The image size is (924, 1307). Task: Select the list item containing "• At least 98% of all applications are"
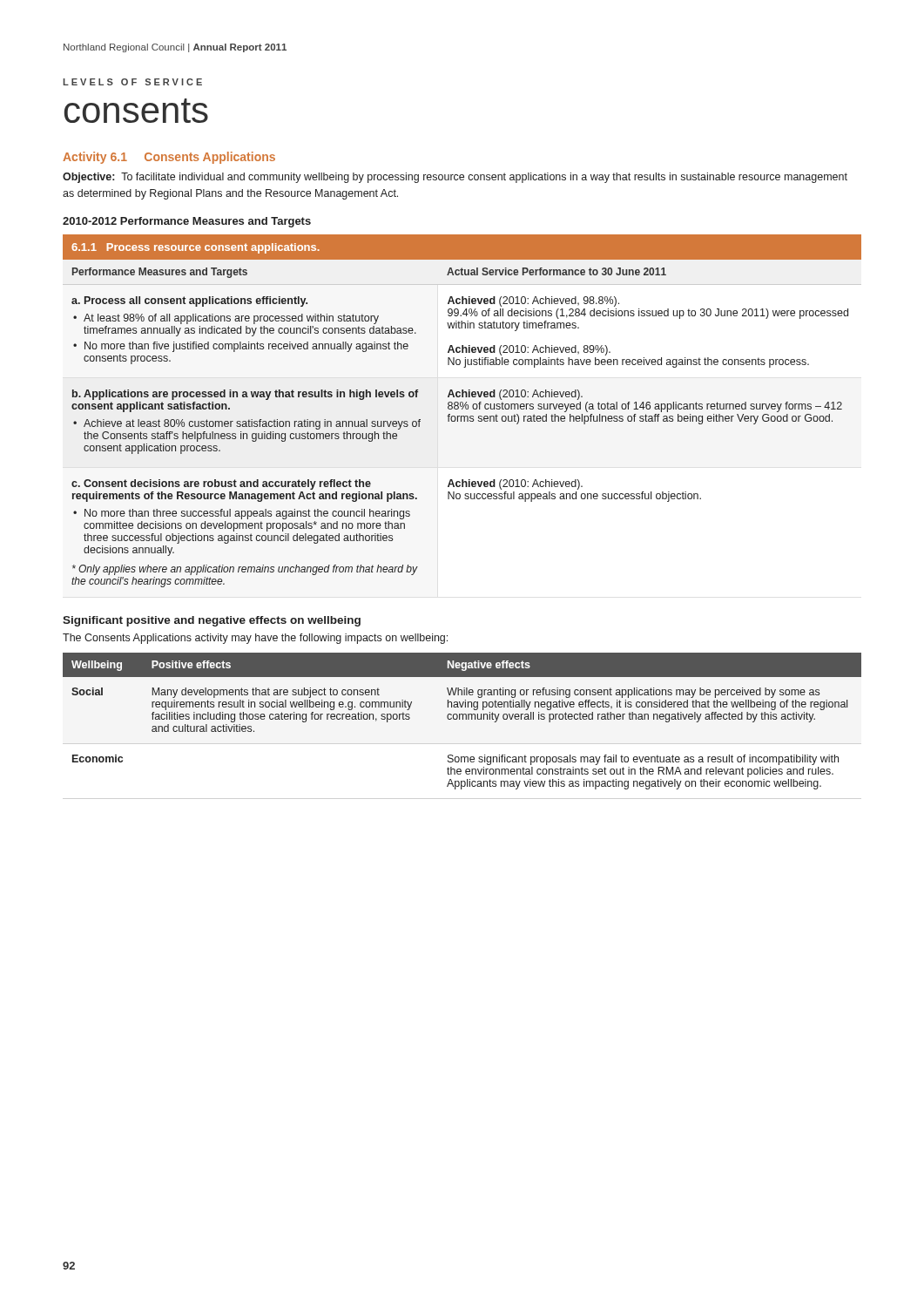pos(245,324)
